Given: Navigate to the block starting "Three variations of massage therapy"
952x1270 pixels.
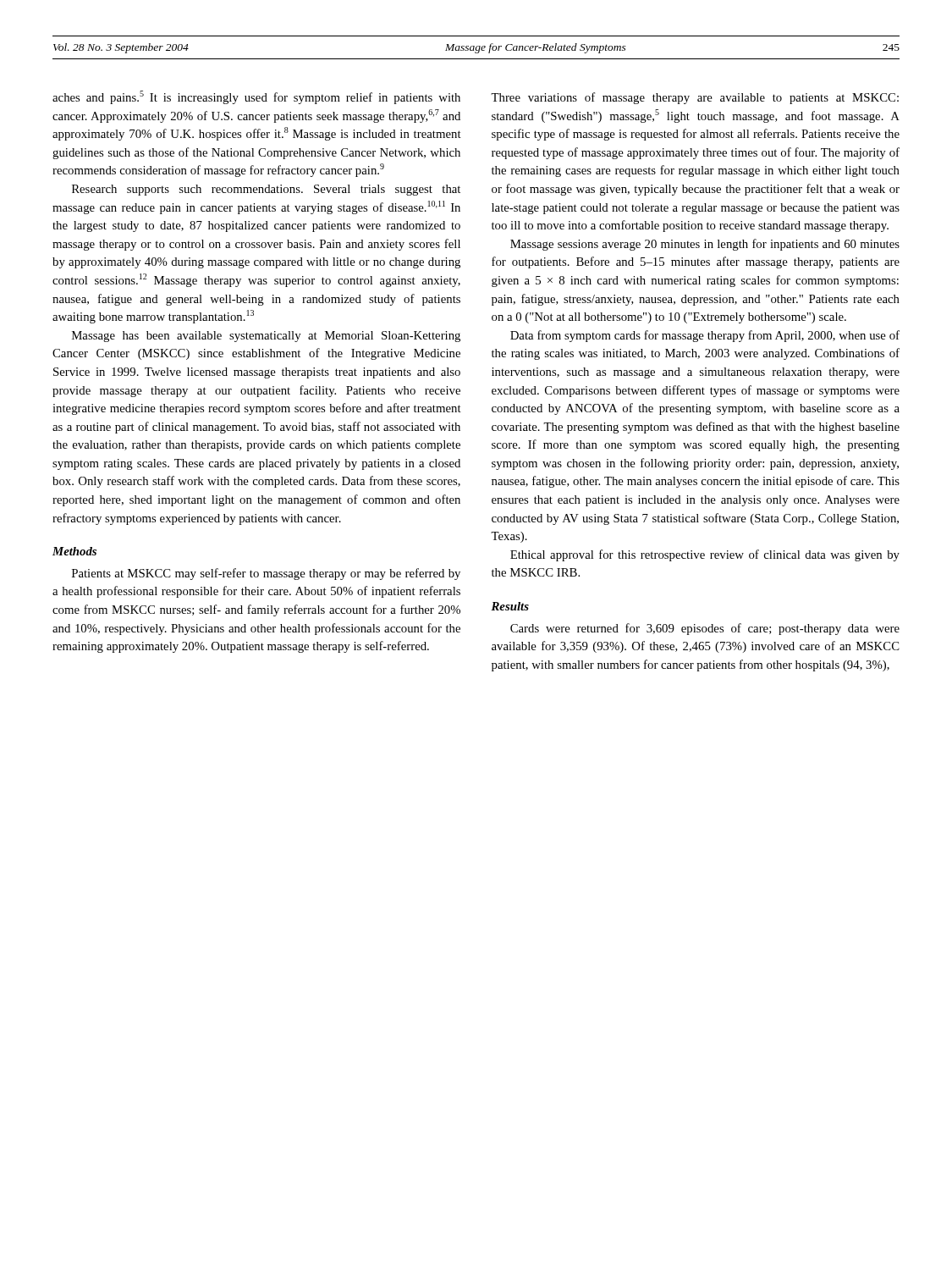Looking at the screenshot, I should pos(695,162).
